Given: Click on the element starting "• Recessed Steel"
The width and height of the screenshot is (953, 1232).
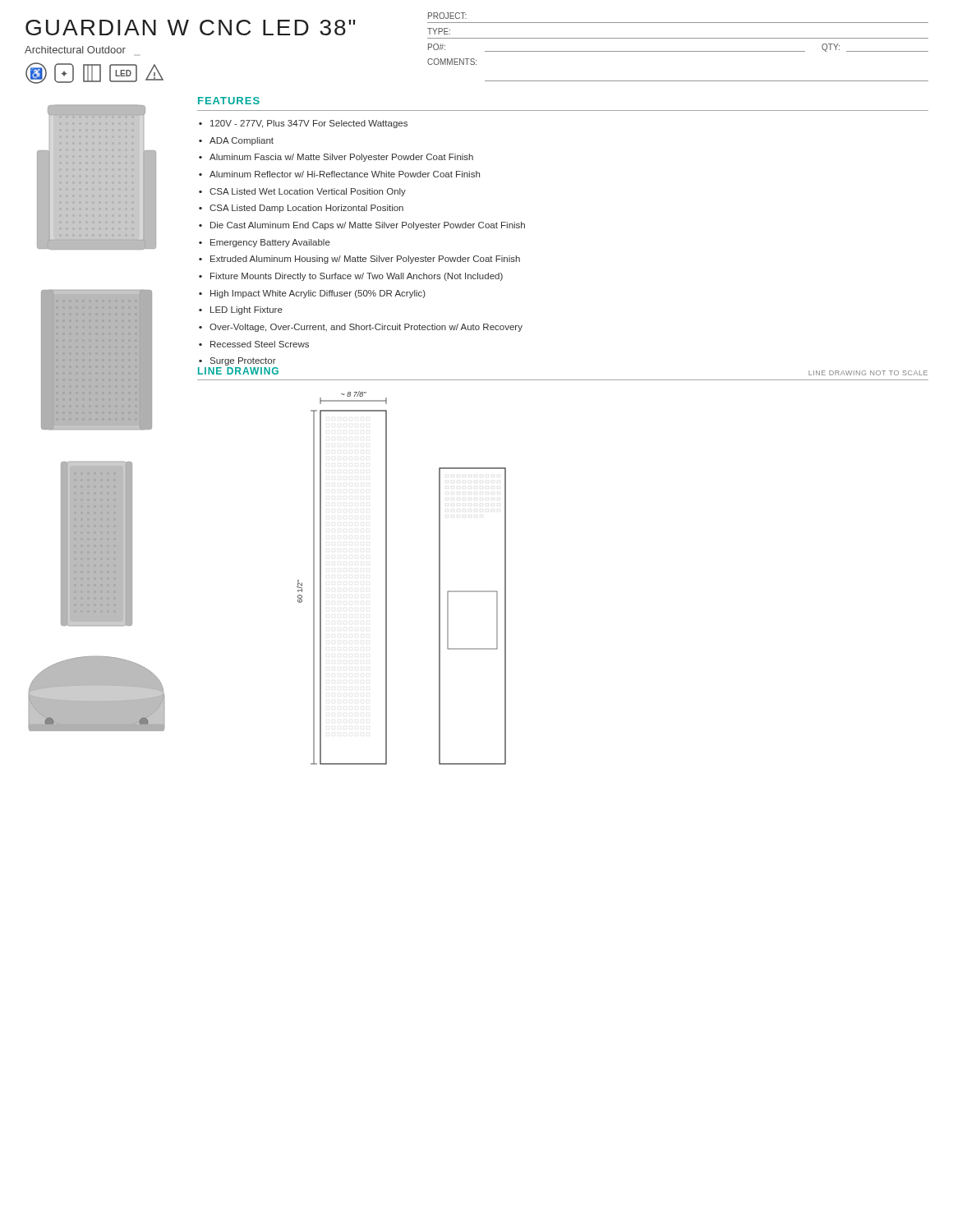Looking at the screenshot, I should click(x=254, y=344).
